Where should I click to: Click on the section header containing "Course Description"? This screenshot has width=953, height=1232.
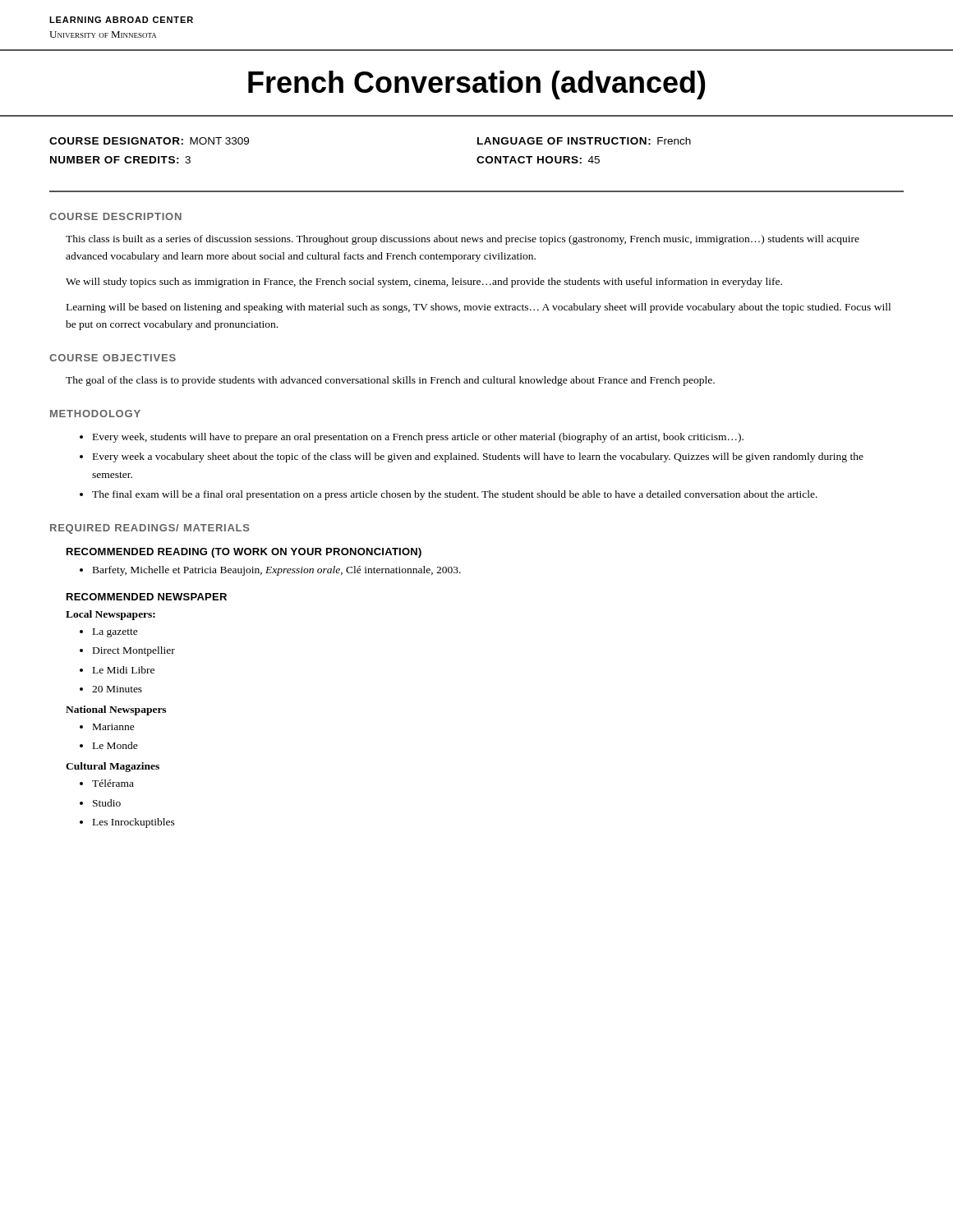(116, 216)
